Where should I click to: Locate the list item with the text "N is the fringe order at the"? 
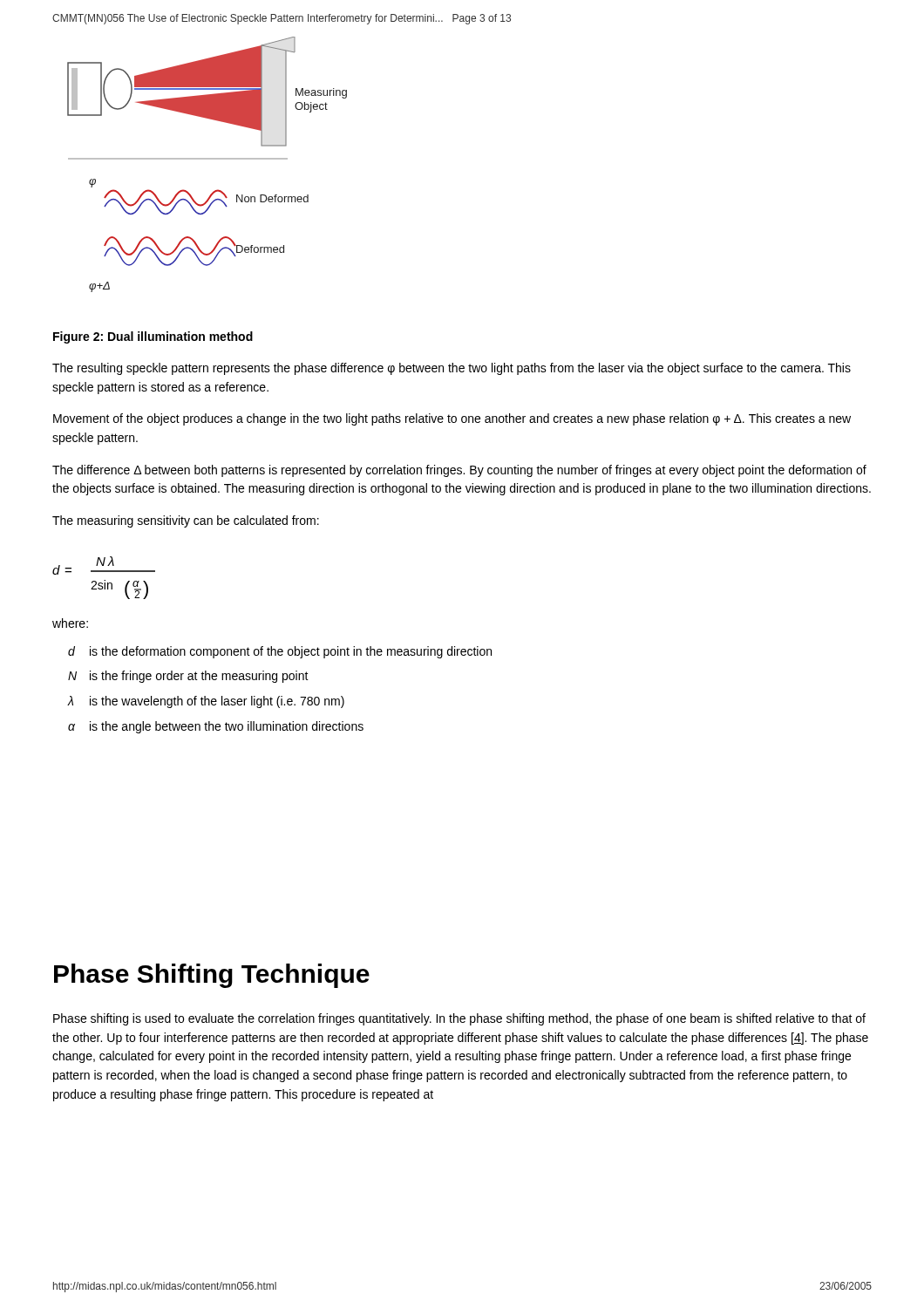pos(188,677)
